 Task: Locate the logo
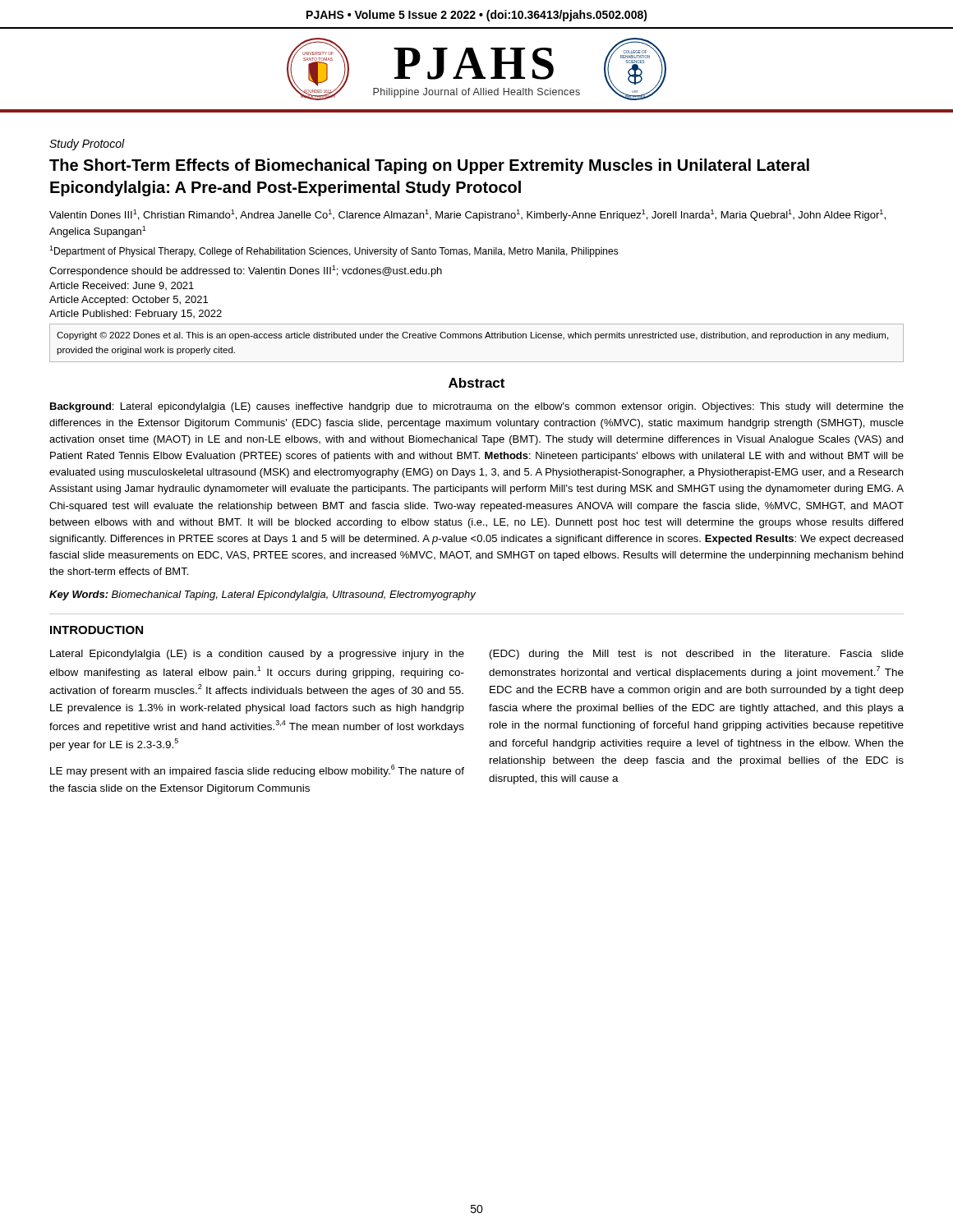[476, 71]
